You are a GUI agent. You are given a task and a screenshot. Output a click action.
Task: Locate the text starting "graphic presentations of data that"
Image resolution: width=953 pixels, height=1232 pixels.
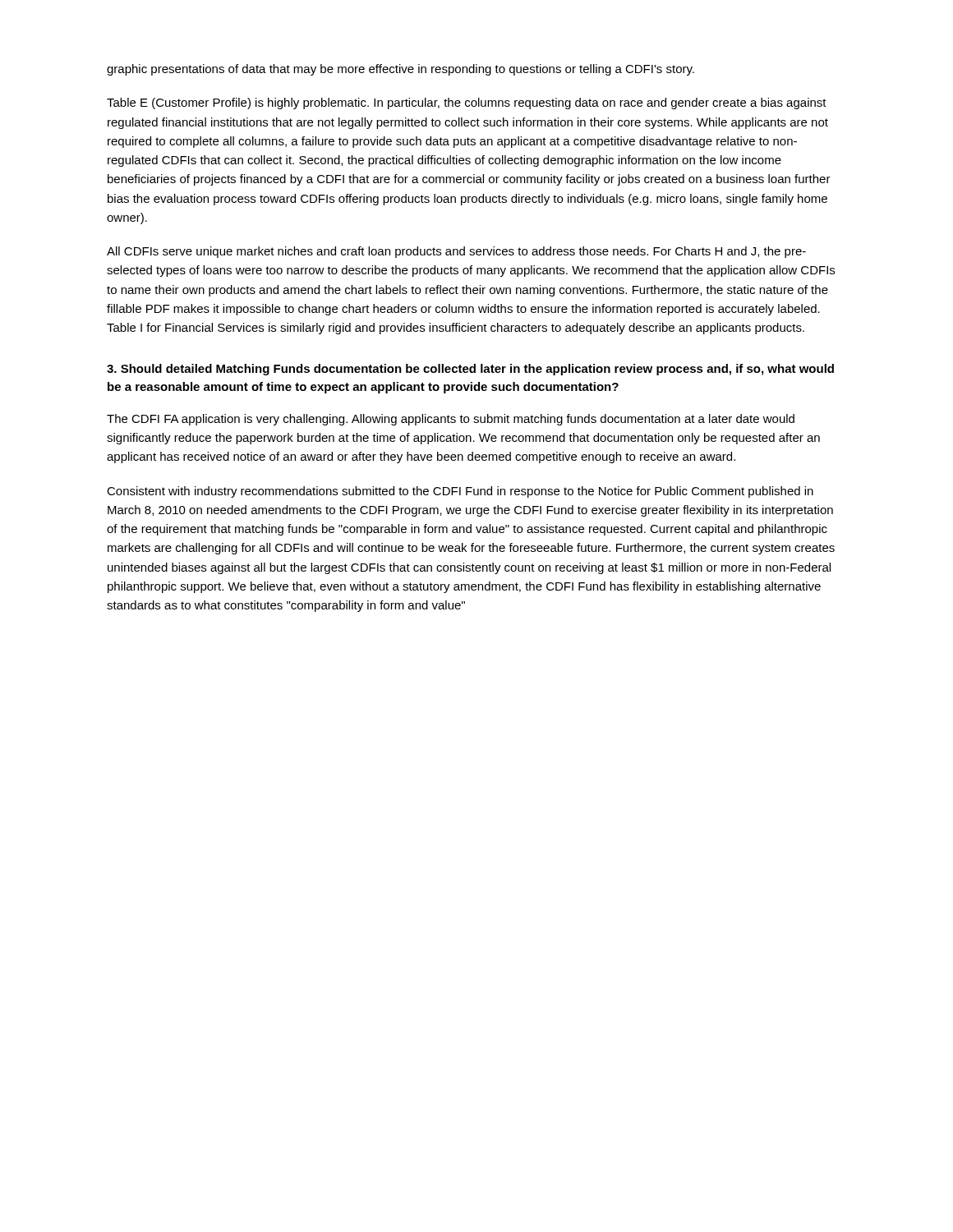401,69
